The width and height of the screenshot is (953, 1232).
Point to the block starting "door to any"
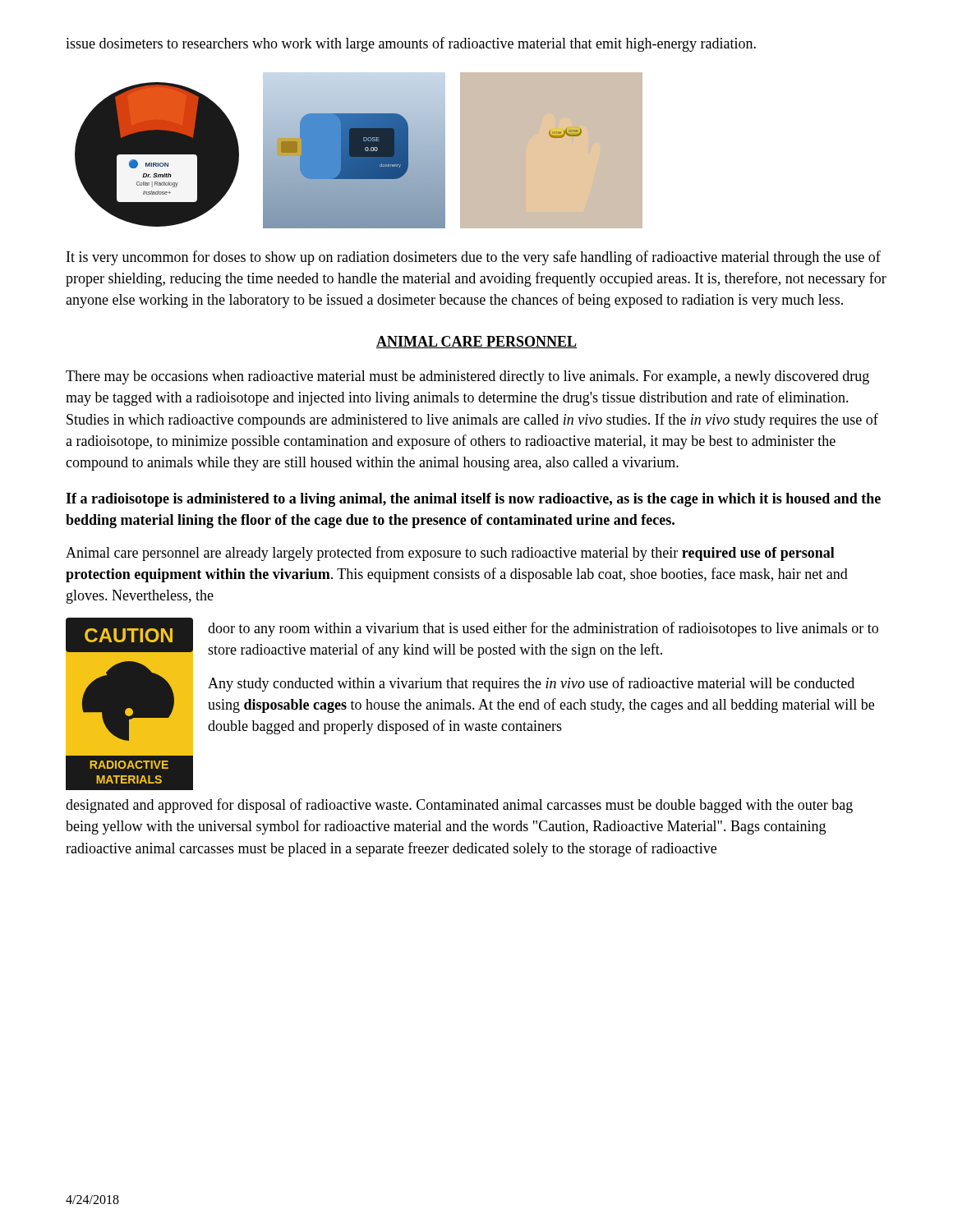click(x=548, y=677)
